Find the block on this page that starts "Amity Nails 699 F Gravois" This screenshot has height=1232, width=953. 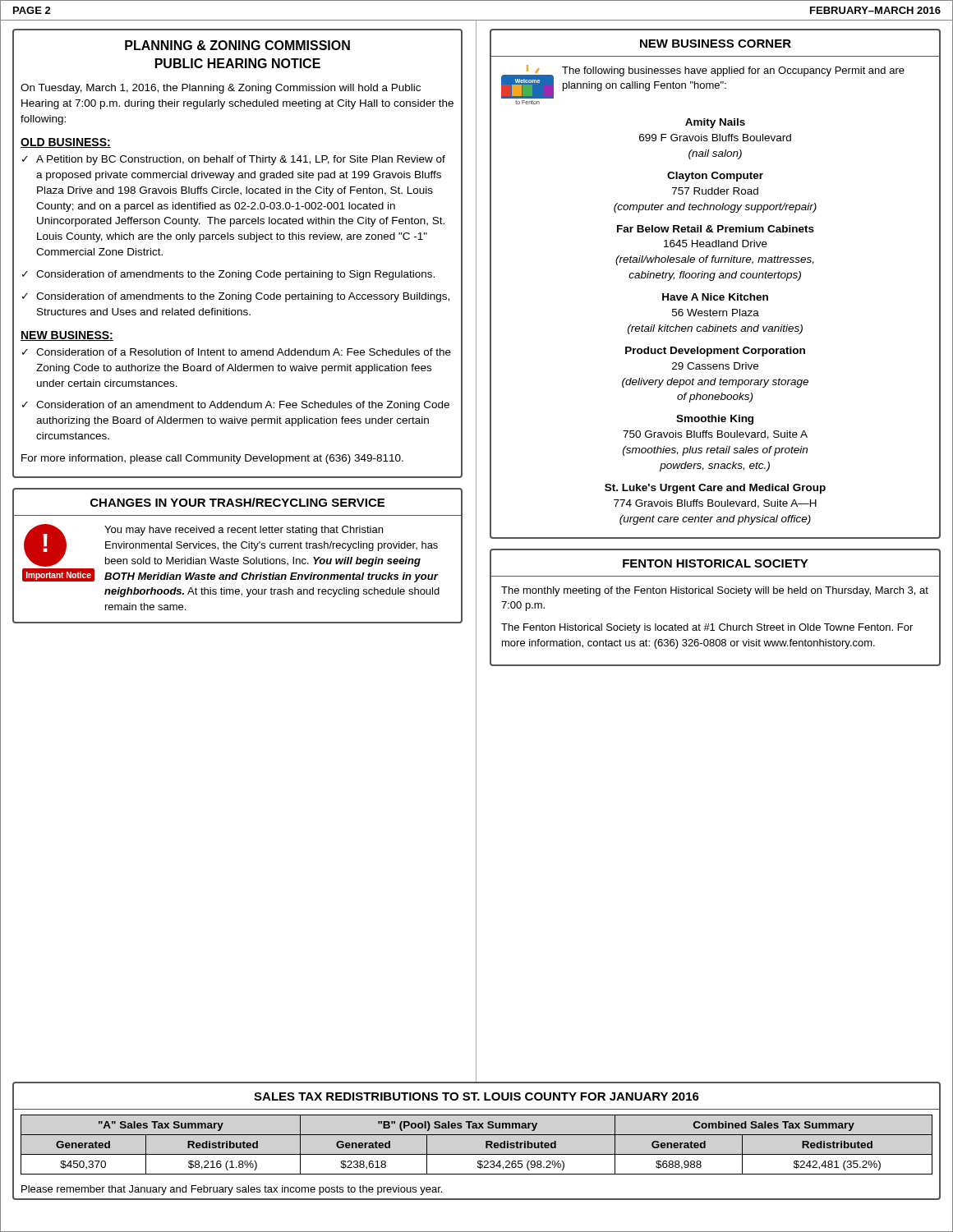click(x=715, y=138)
